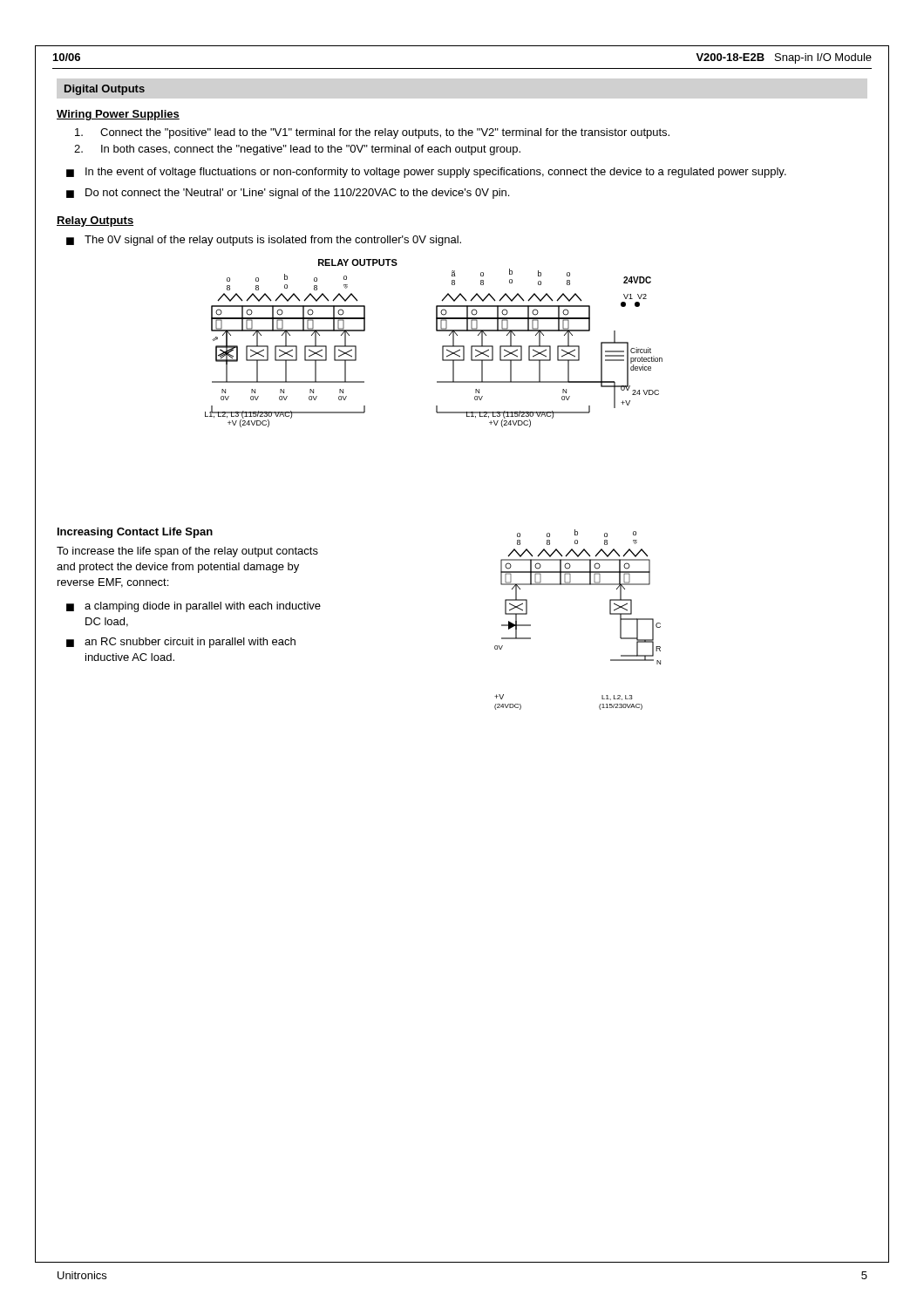The width and height of the screenshot is (924, 1308).
Task: Click on the block starting "To increase the life span of the relay"
Action: 187,566
